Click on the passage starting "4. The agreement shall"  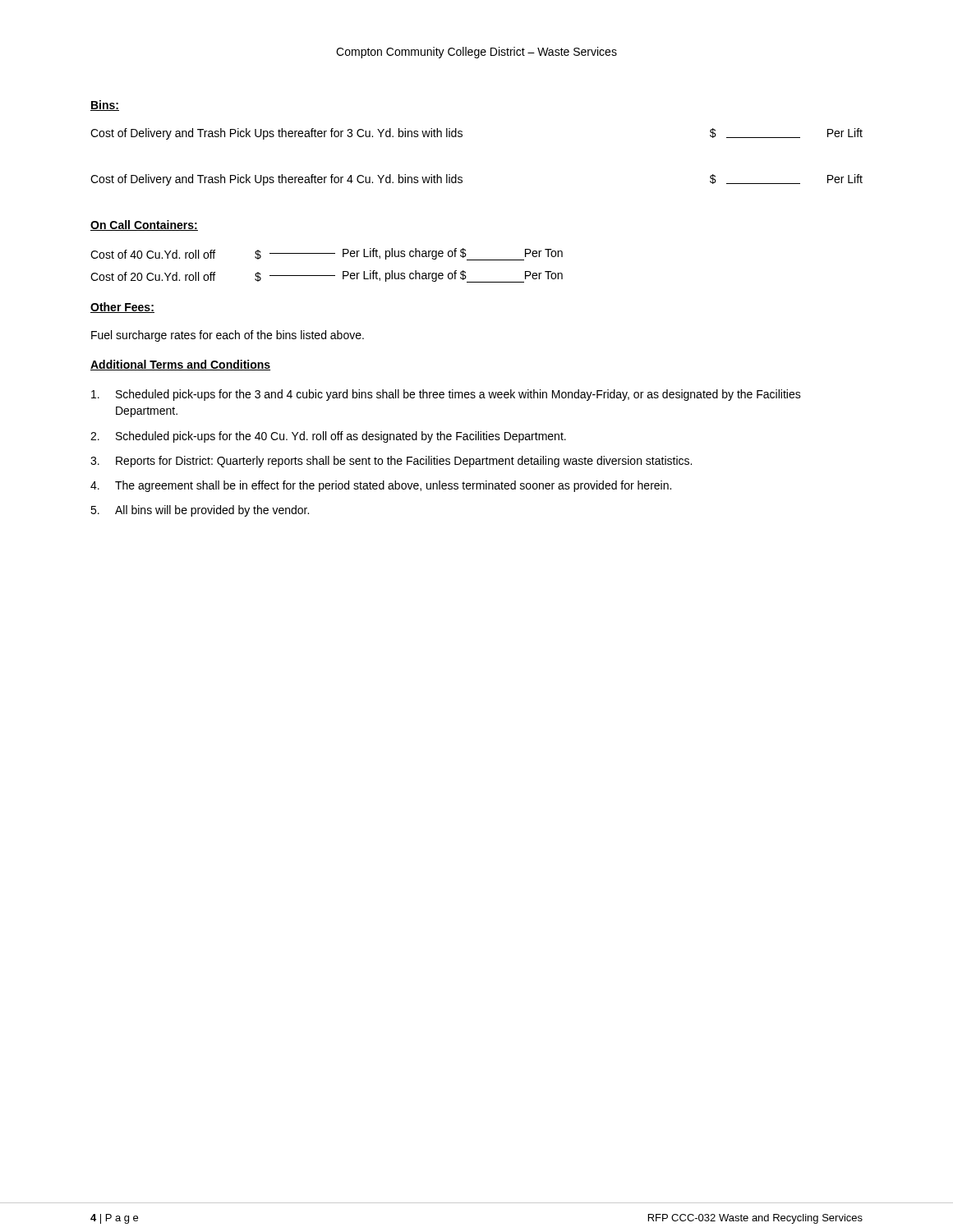[476, 486]
